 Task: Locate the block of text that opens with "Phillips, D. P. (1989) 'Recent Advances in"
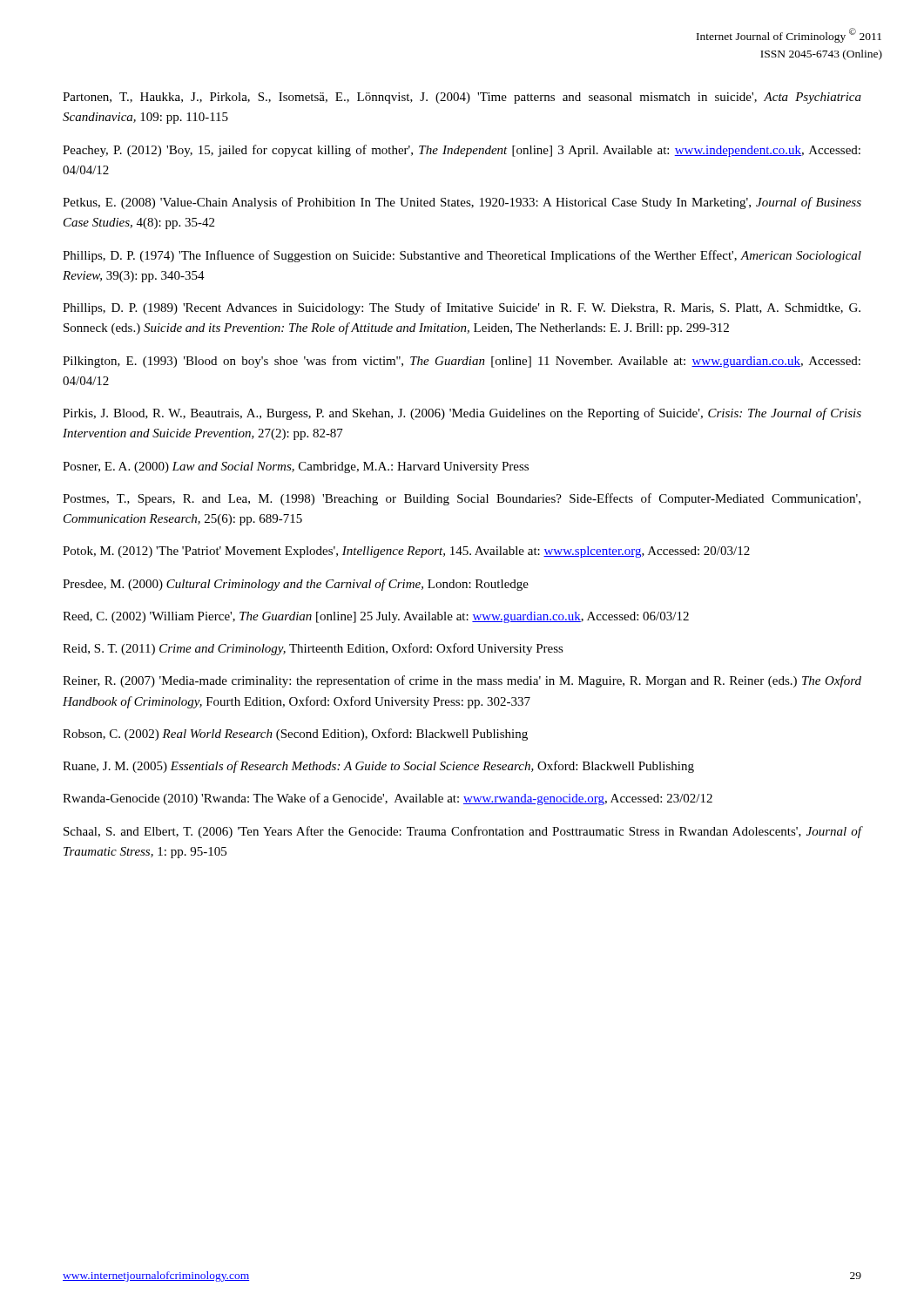pos(462,318)
